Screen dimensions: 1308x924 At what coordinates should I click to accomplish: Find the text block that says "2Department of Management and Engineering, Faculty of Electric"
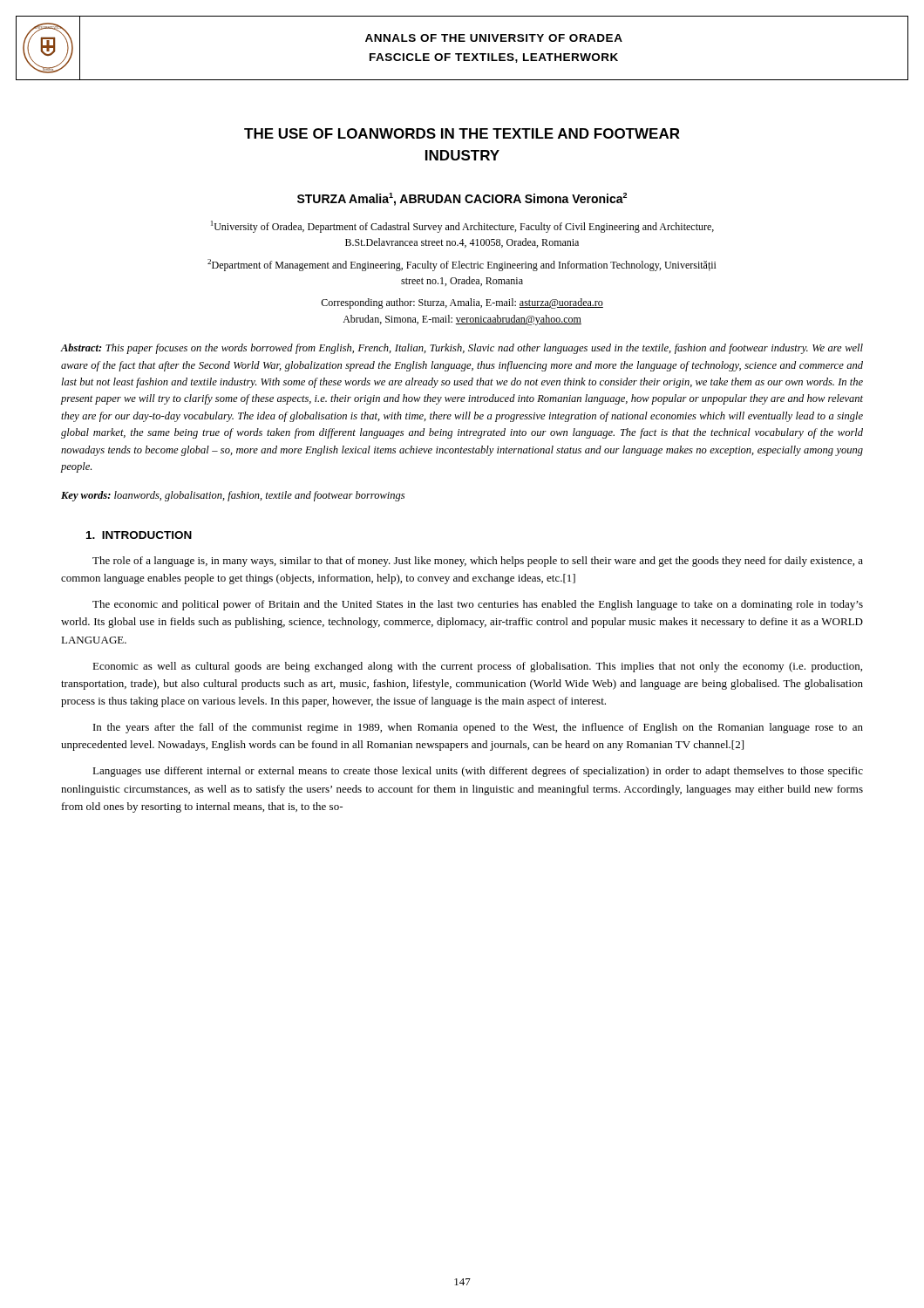462,272
